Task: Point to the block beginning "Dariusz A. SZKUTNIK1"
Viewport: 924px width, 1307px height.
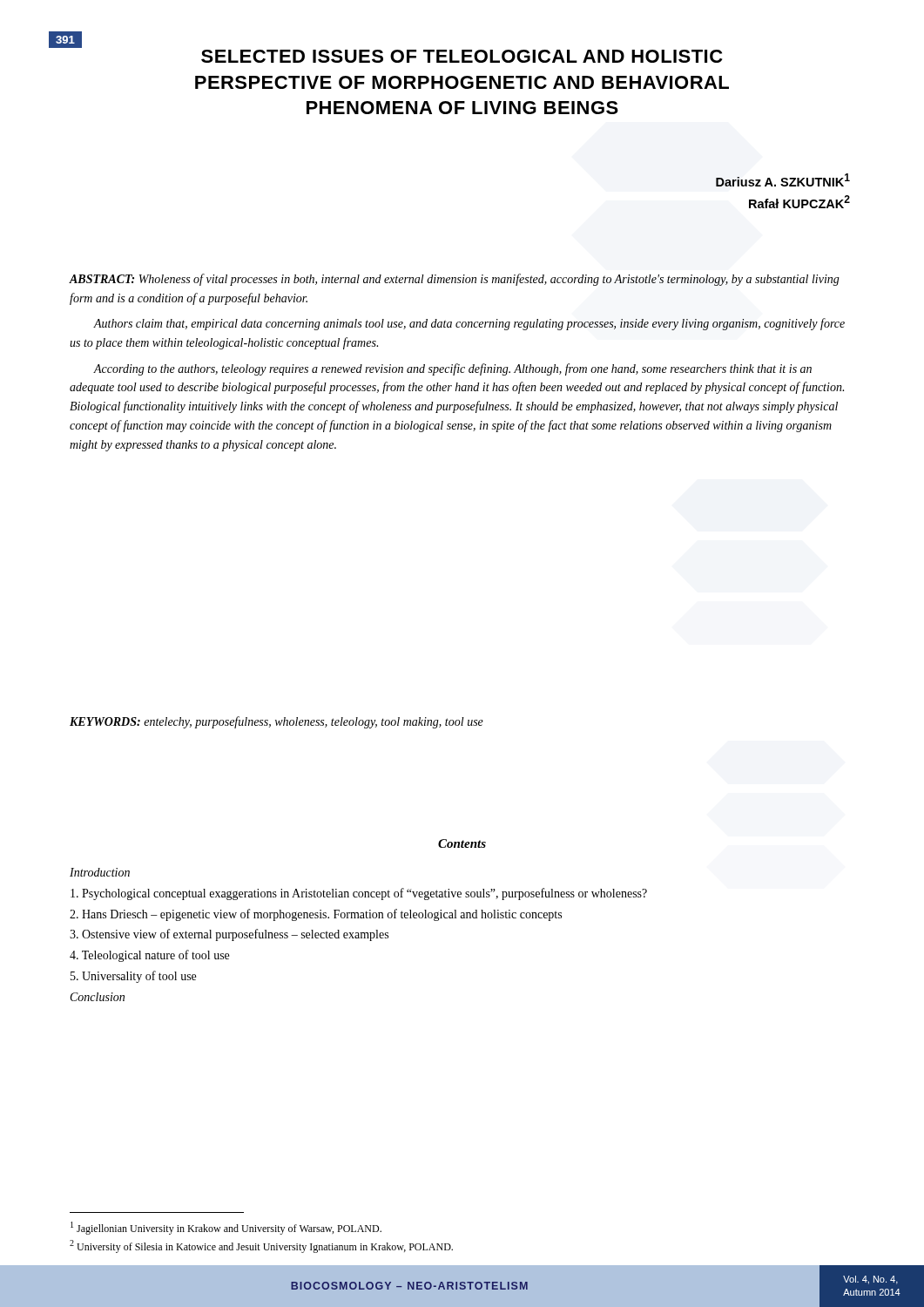Action: coord(783,191)
